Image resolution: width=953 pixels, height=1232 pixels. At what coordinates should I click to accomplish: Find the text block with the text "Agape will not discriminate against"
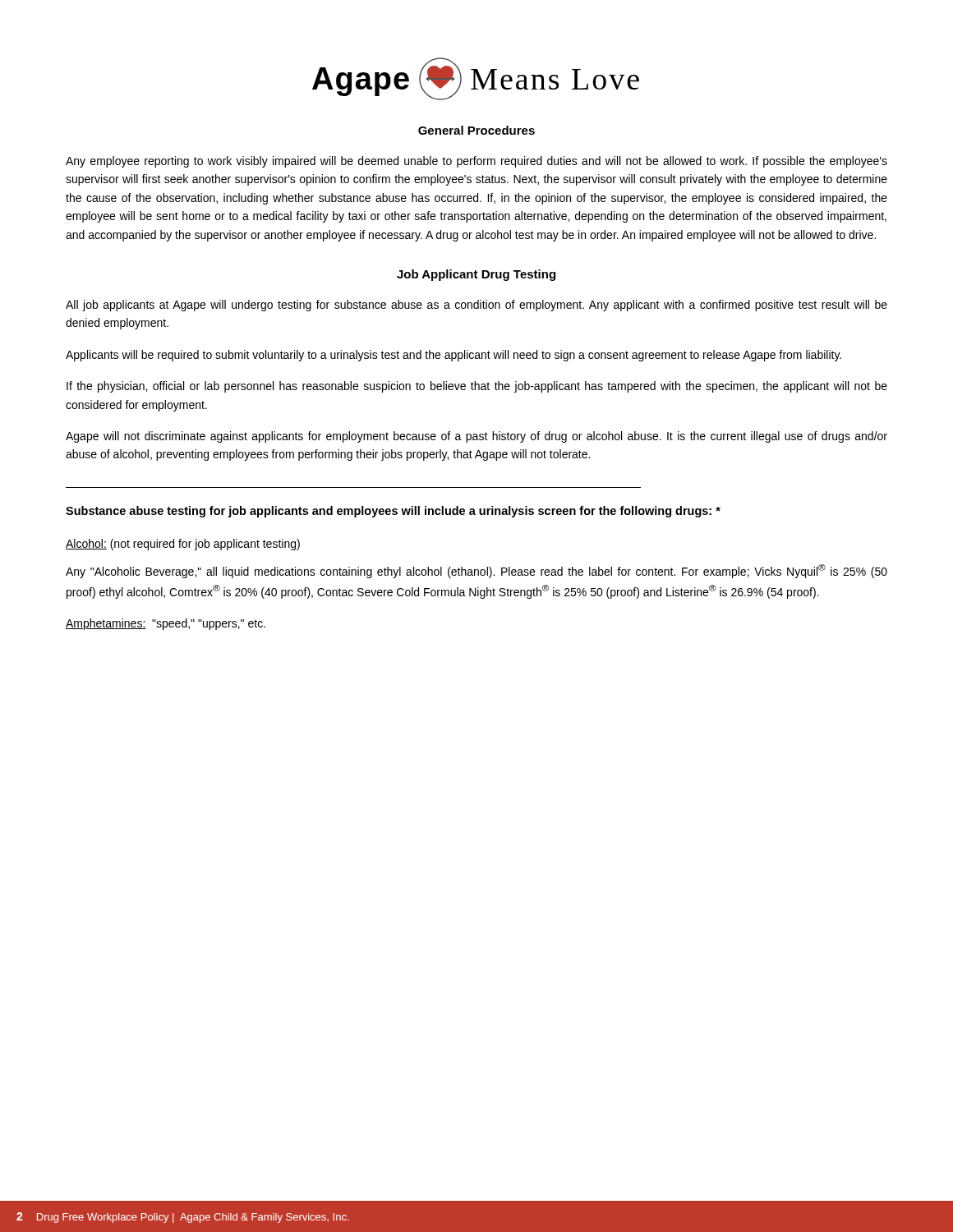[476, 445]
